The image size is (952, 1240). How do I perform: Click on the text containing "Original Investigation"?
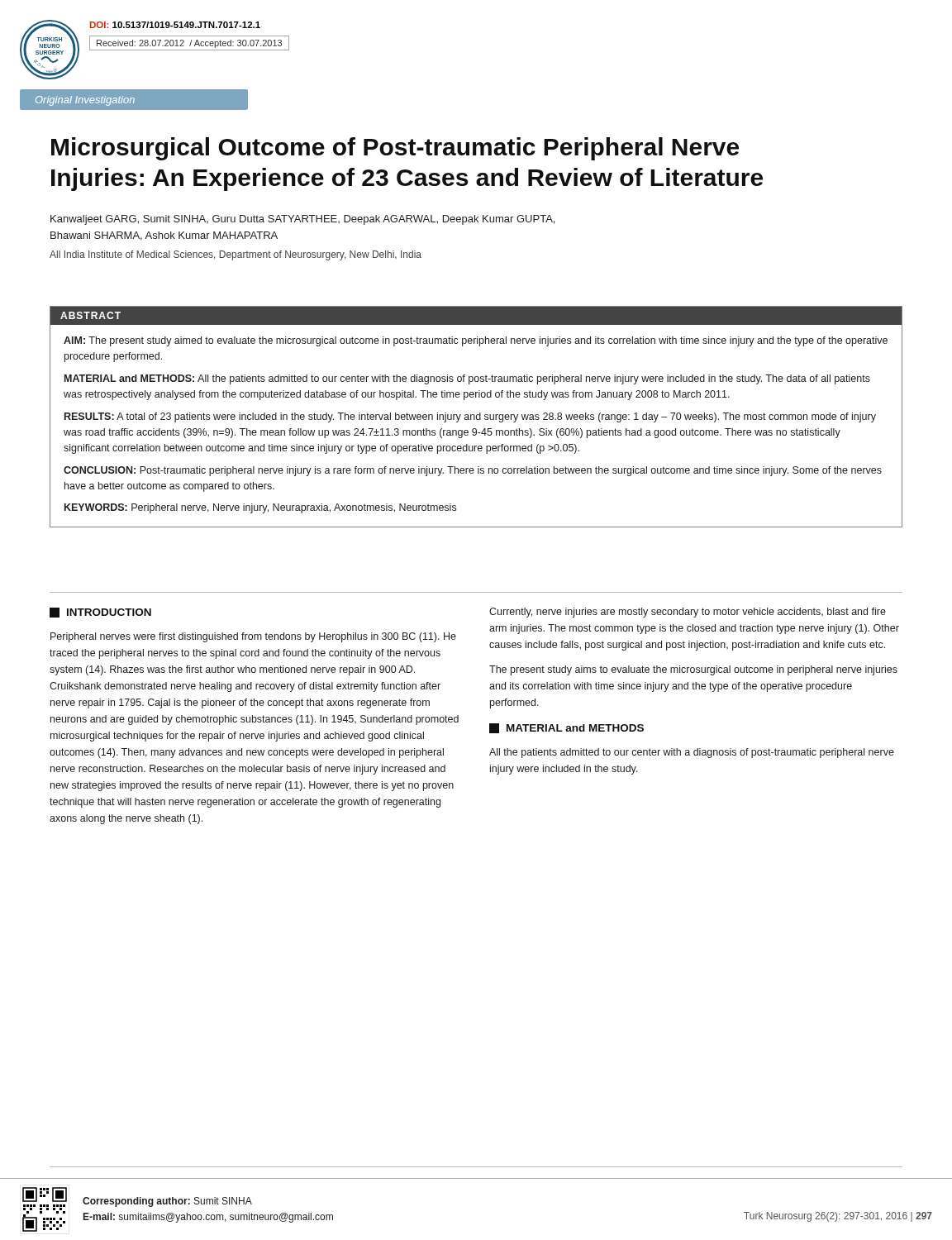85,100
